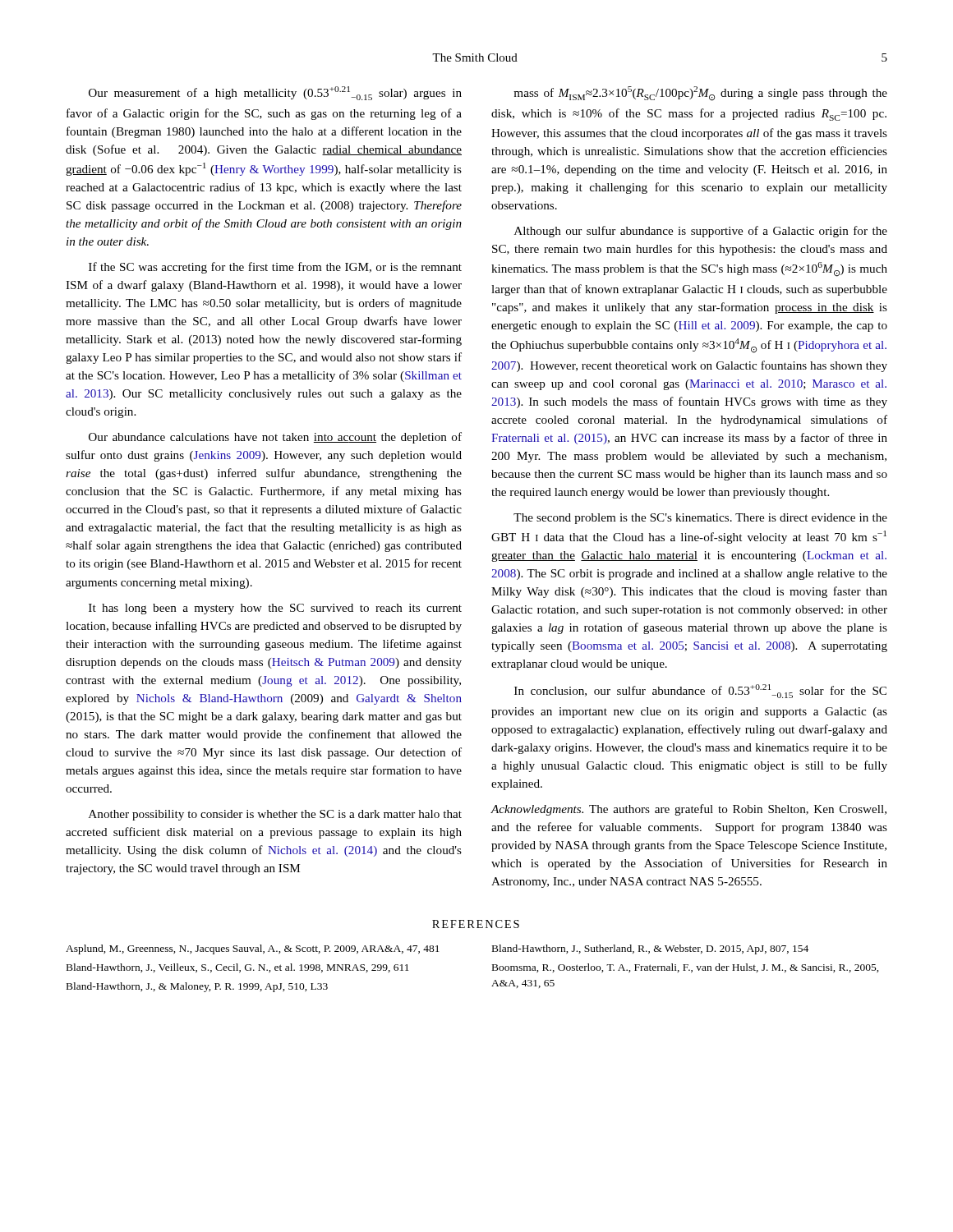
Task: Locate the list item containing "Bland-Hawthorn, J., Veilleux, S., Cecil, G."
Action: [238, 967]
